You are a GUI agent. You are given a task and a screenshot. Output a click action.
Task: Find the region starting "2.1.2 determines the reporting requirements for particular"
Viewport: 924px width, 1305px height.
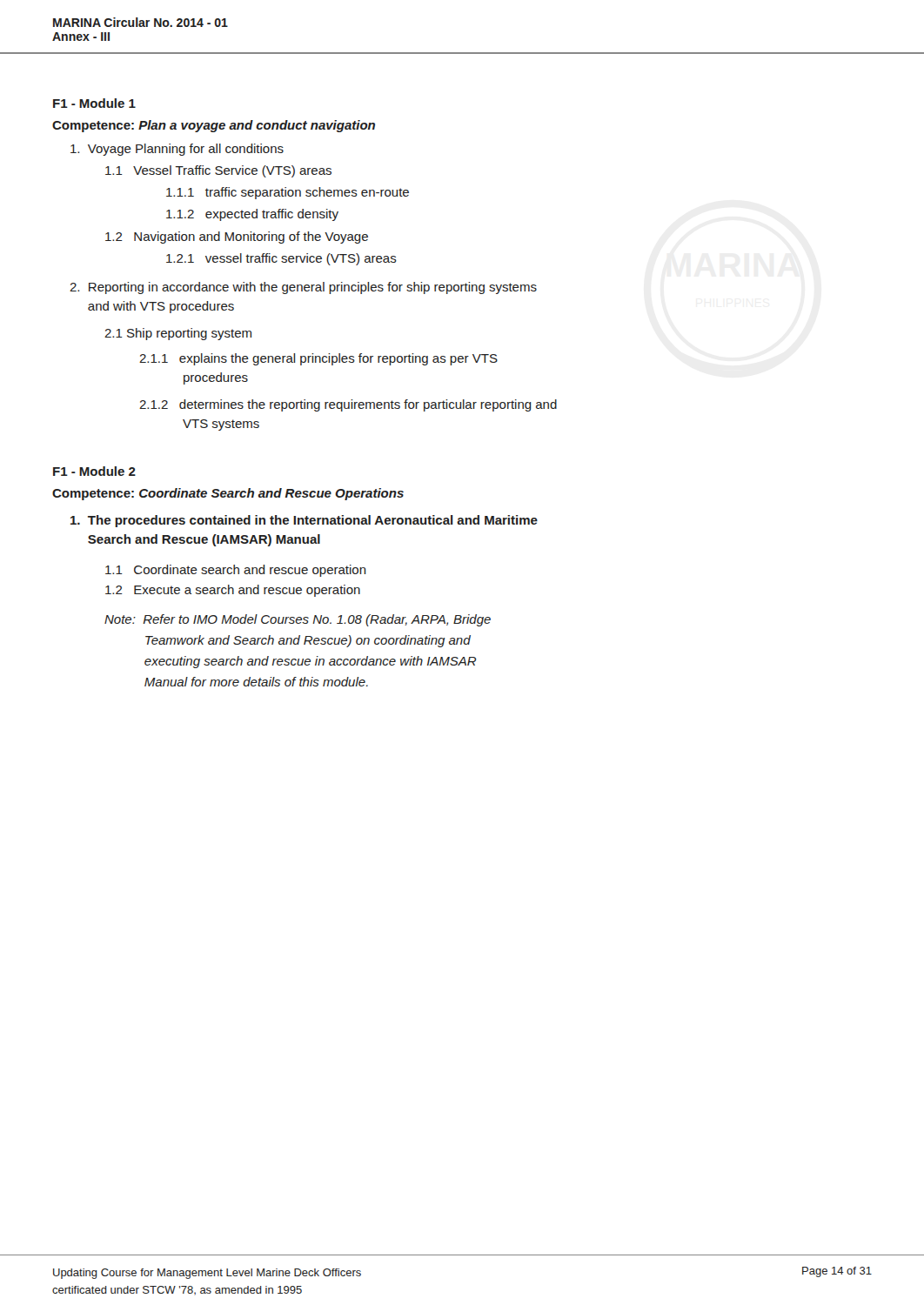pyautogui.click(x=348, y=413)
